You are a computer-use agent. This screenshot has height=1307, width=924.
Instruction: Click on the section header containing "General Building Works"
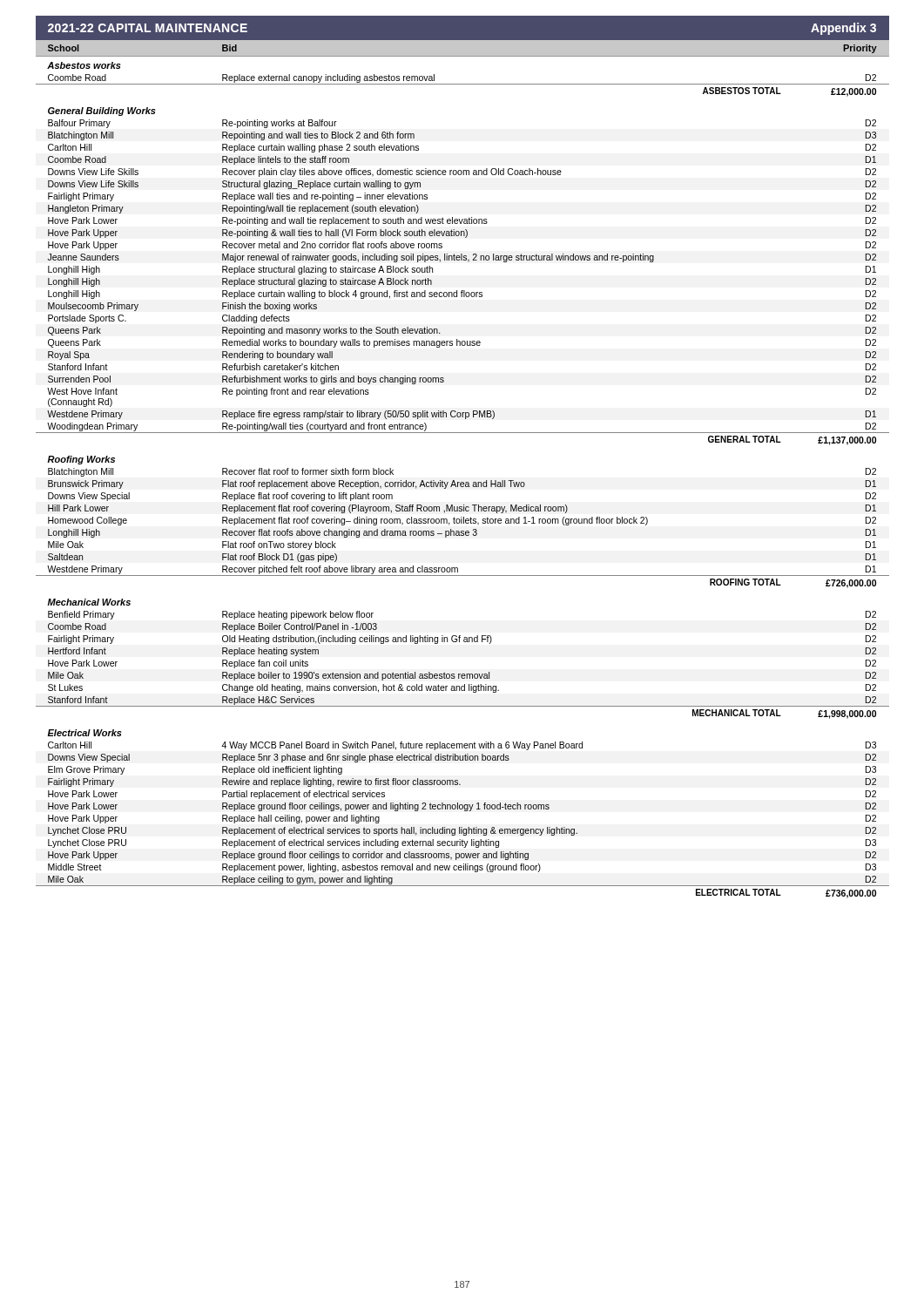tap(102, 111)
